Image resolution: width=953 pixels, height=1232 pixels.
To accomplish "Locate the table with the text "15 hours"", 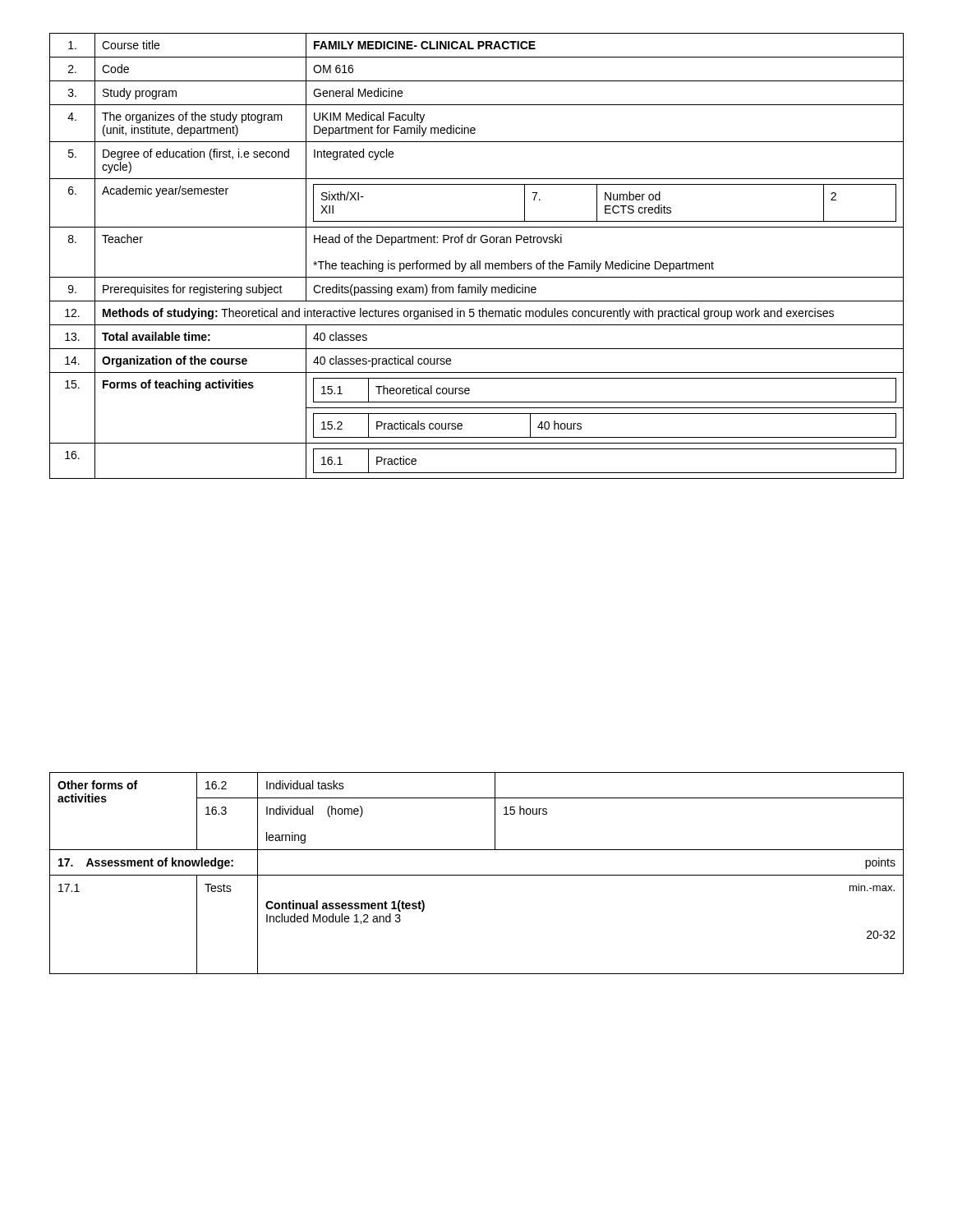I will (476, 873).
